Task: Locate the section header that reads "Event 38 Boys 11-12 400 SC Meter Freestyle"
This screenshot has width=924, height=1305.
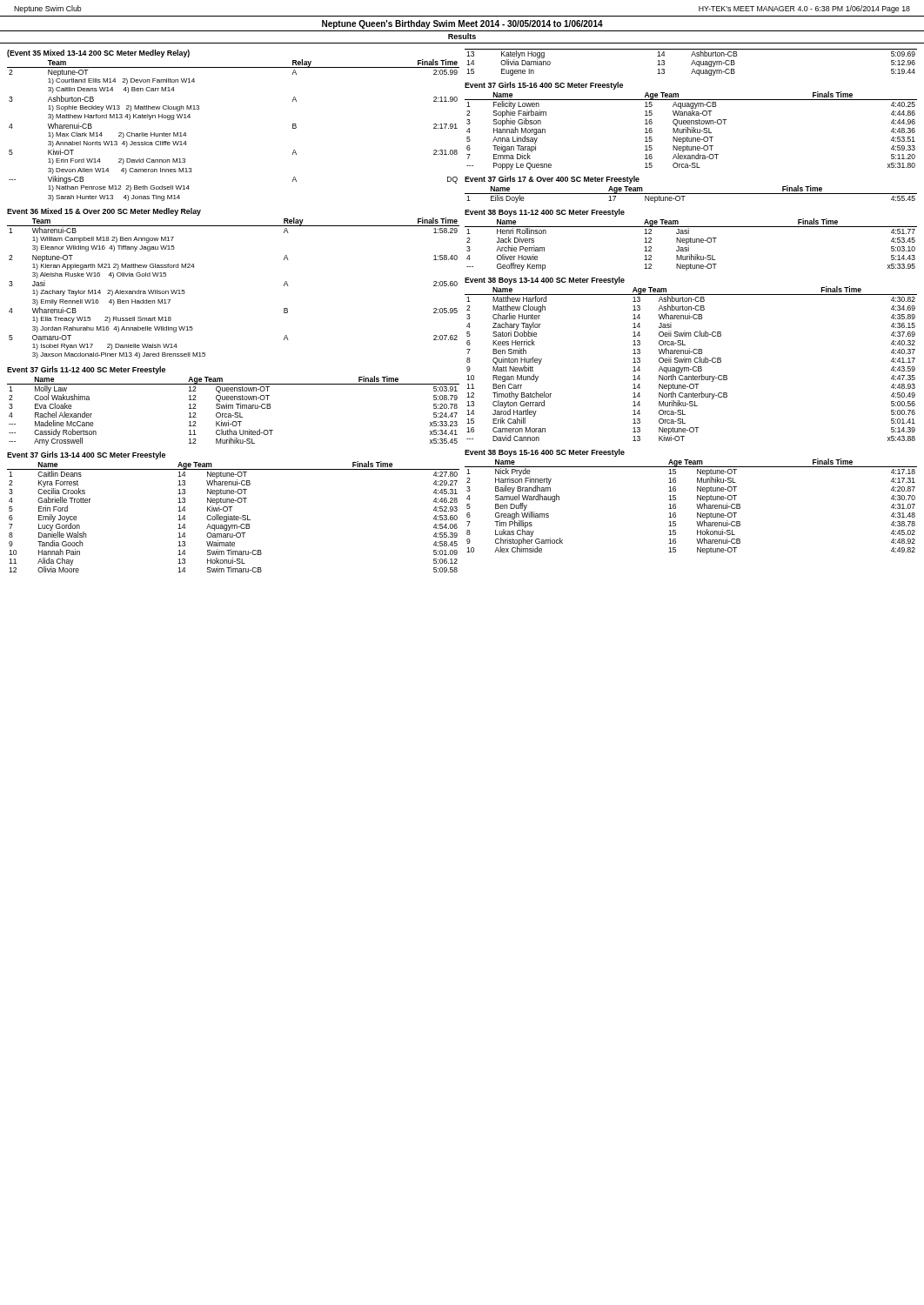Action: tap(545, 212)
